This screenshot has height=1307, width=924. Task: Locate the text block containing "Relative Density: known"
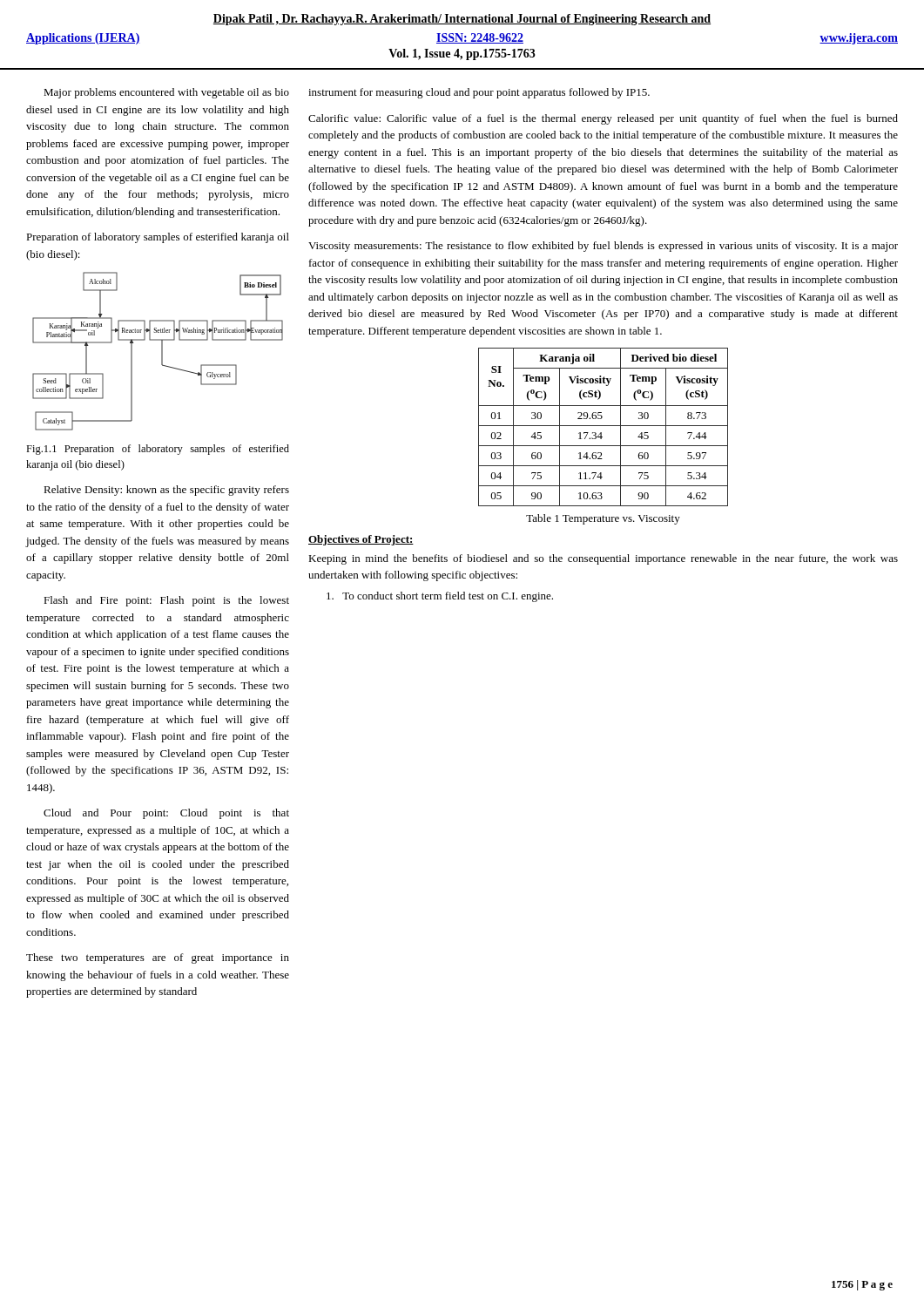pyautogui.click(x=158, y=532)
